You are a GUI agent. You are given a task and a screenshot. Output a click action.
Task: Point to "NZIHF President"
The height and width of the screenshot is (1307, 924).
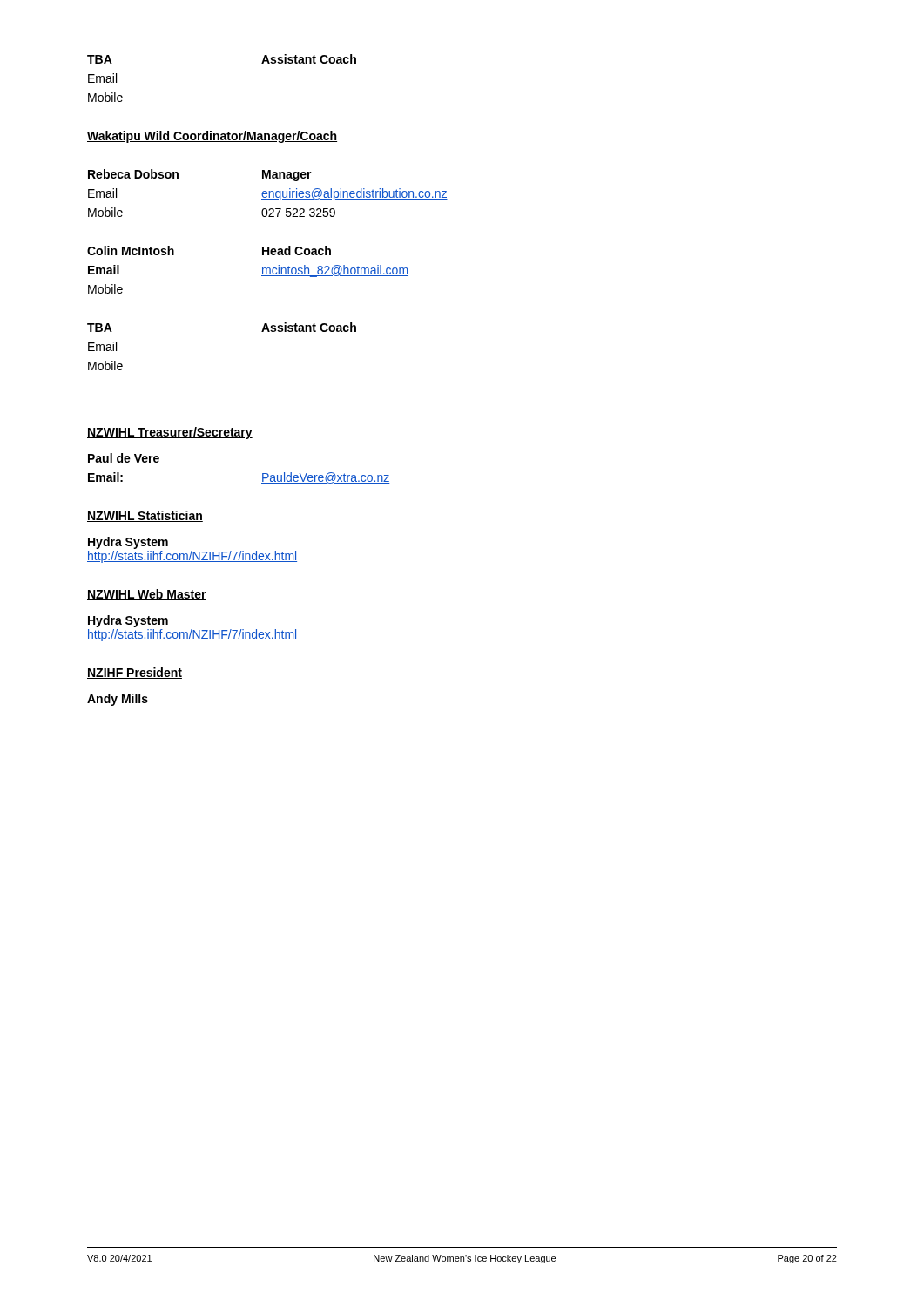(x=135, y=673)
